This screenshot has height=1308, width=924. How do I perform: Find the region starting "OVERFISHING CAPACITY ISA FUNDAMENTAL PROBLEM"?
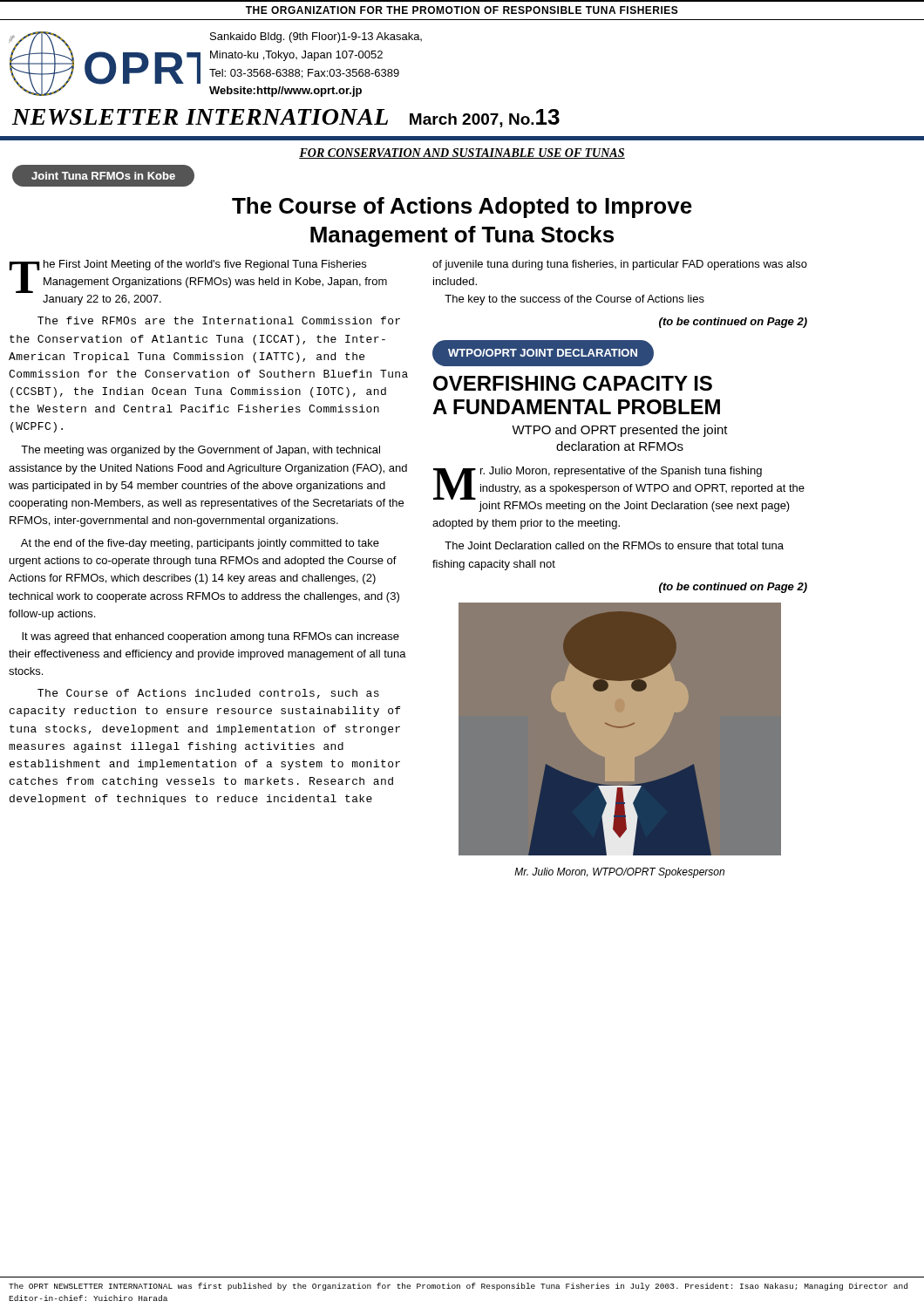point(577,395)
